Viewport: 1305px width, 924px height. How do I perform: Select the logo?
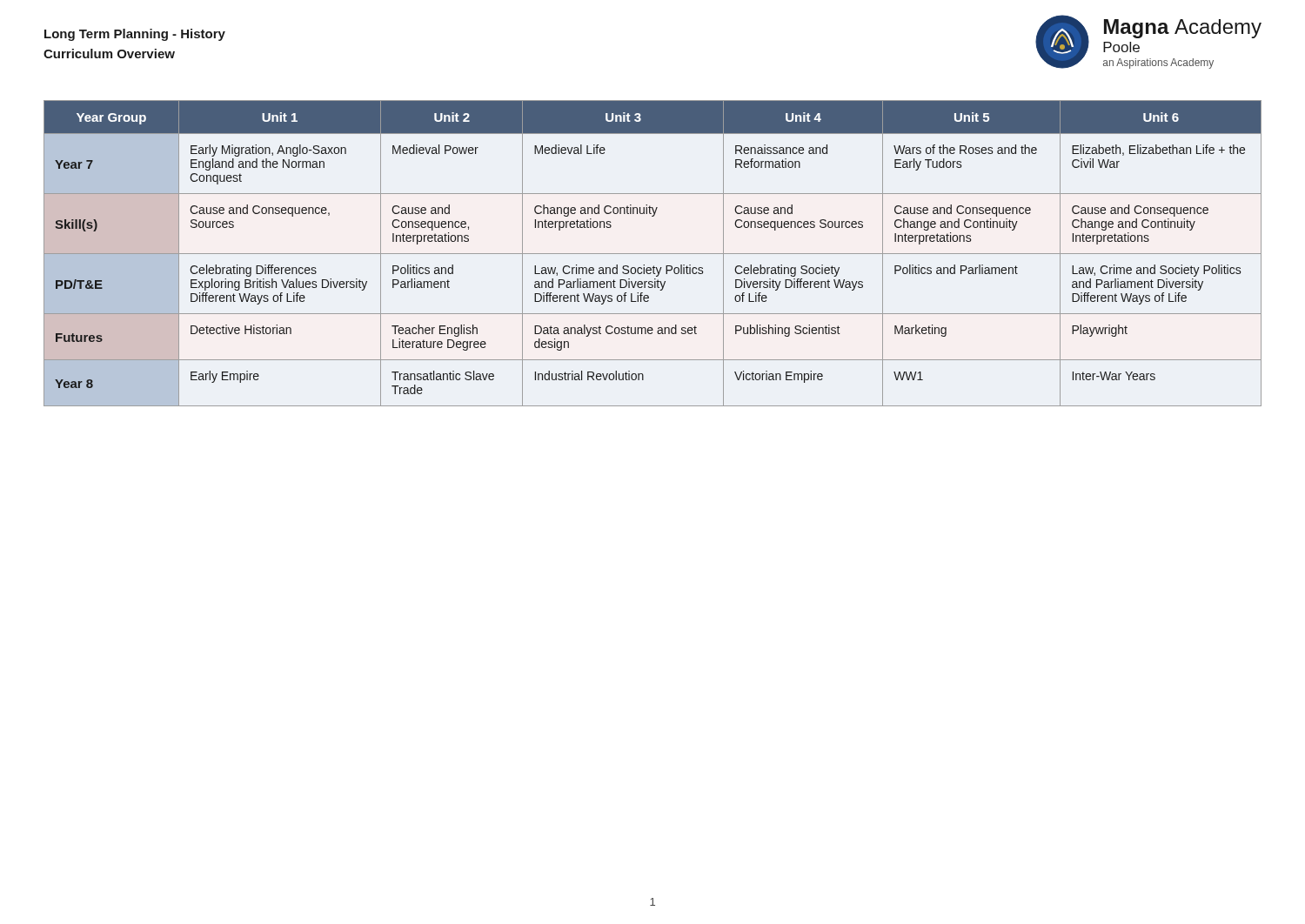(x=1148, y=42)
